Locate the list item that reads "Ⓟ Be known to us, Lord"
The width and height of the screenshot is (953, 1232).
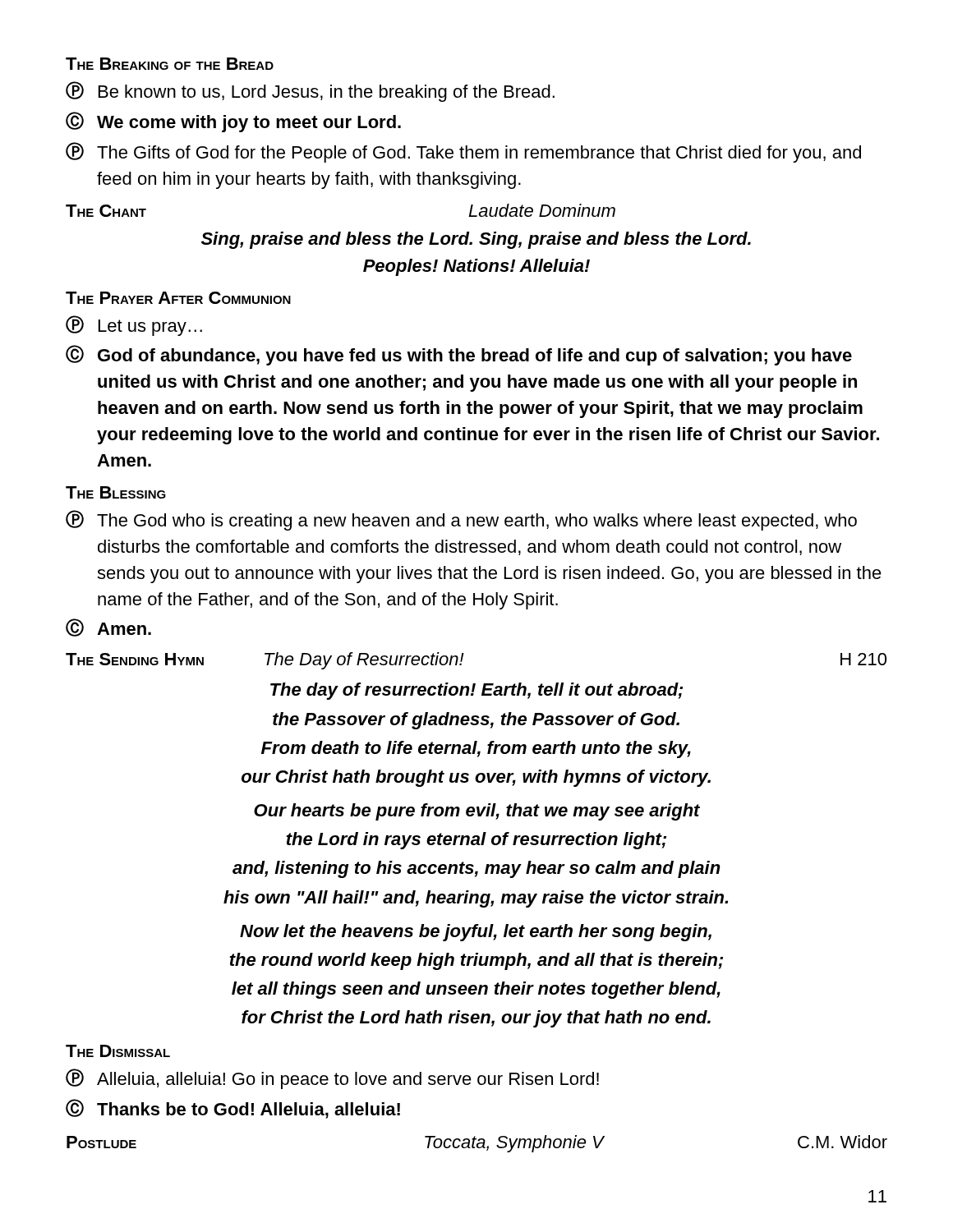pos(476,92)
